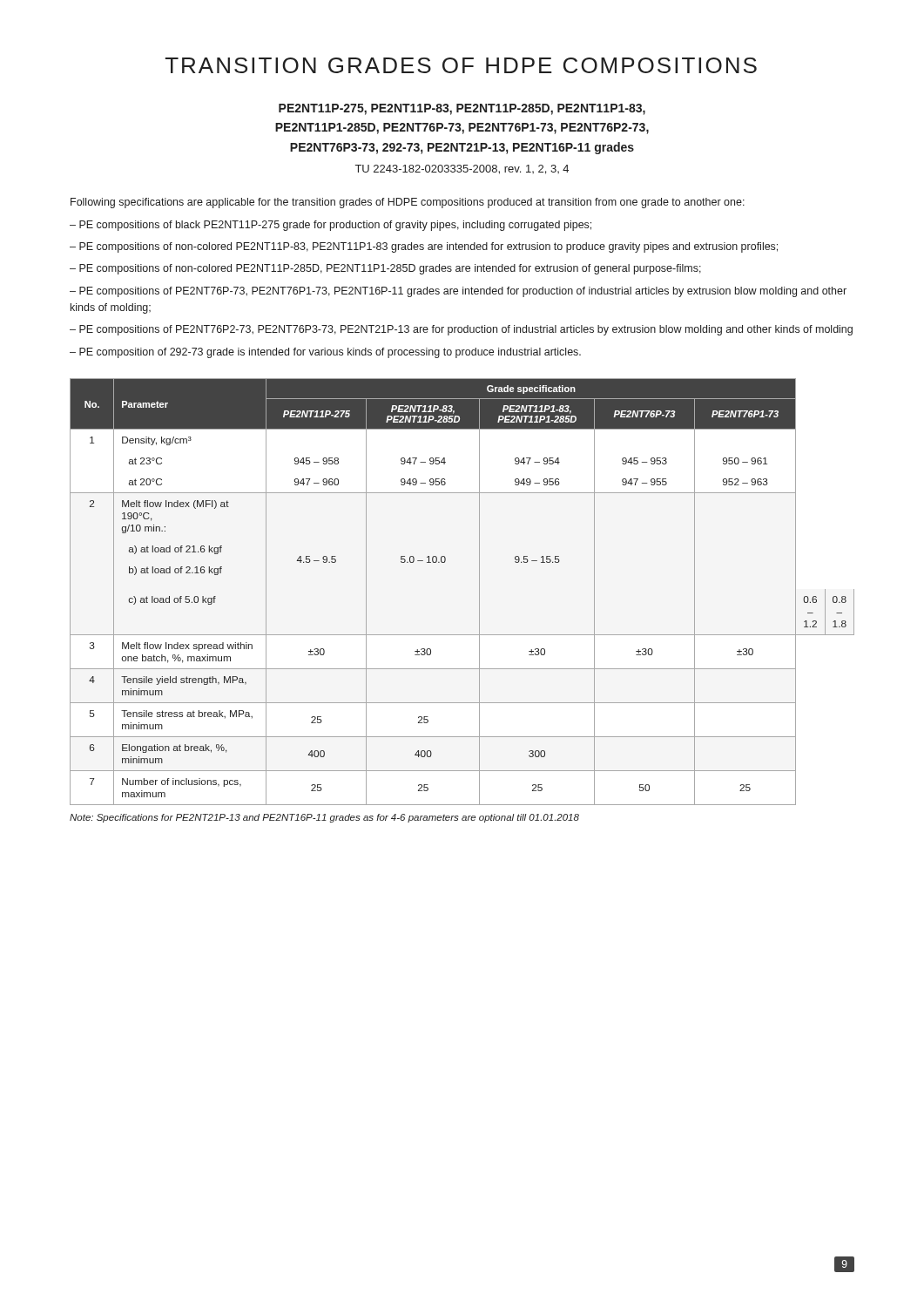Image resolution: width=924 pixels, height=1307 pixels.
Task: Locate the list item that reads "– PE compositions of non-colored PE2NT11P-83, PE2NT11P1-83"
Action: pos(424,247)
